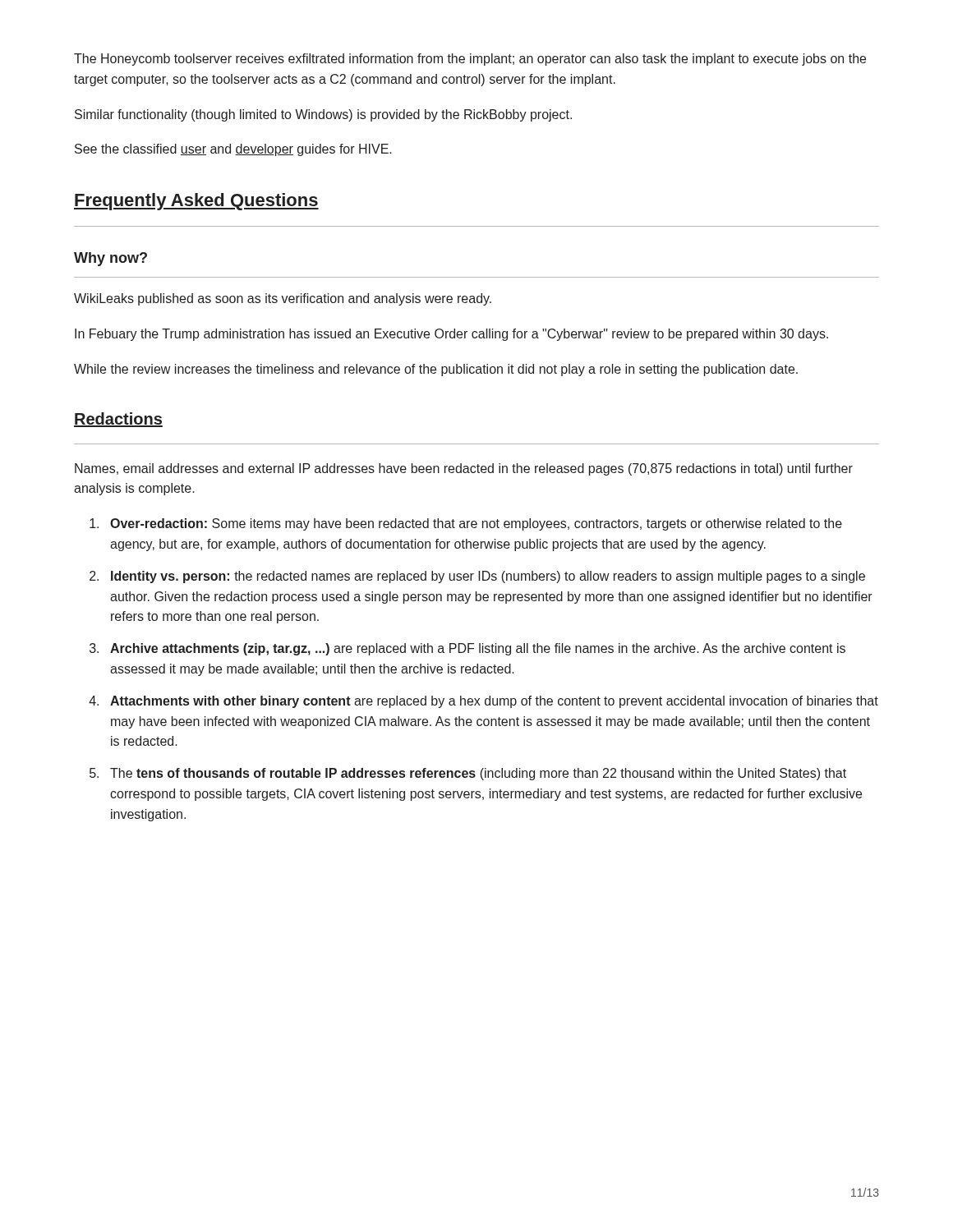Select the text block starting "Frequently Asked Questions"
The height and width of the screenshot is (1232, 953).
point(196,200)
